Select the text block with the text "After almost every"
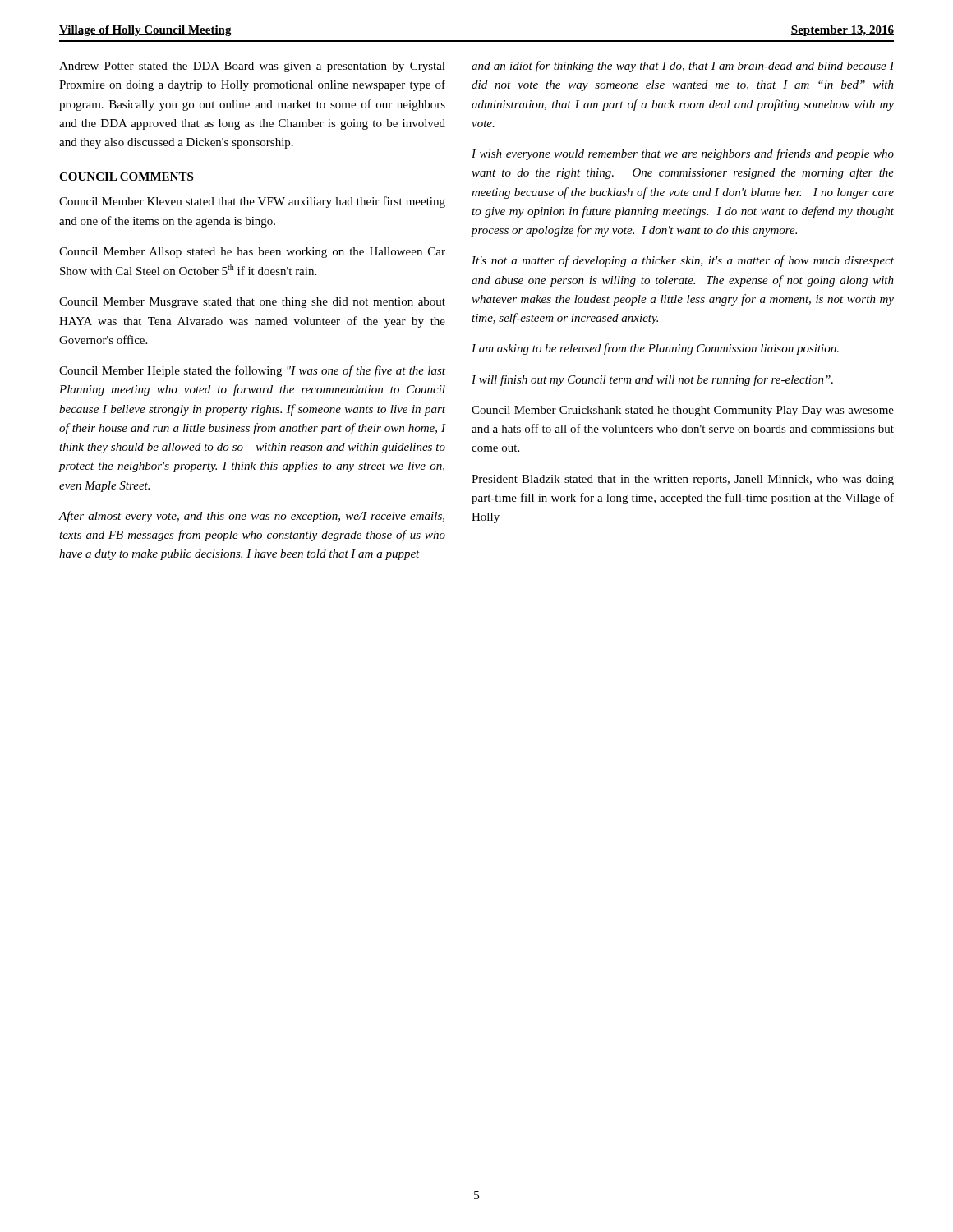Image resolution: width=953 pixels, height=1232 pixels. pos(252,535)
